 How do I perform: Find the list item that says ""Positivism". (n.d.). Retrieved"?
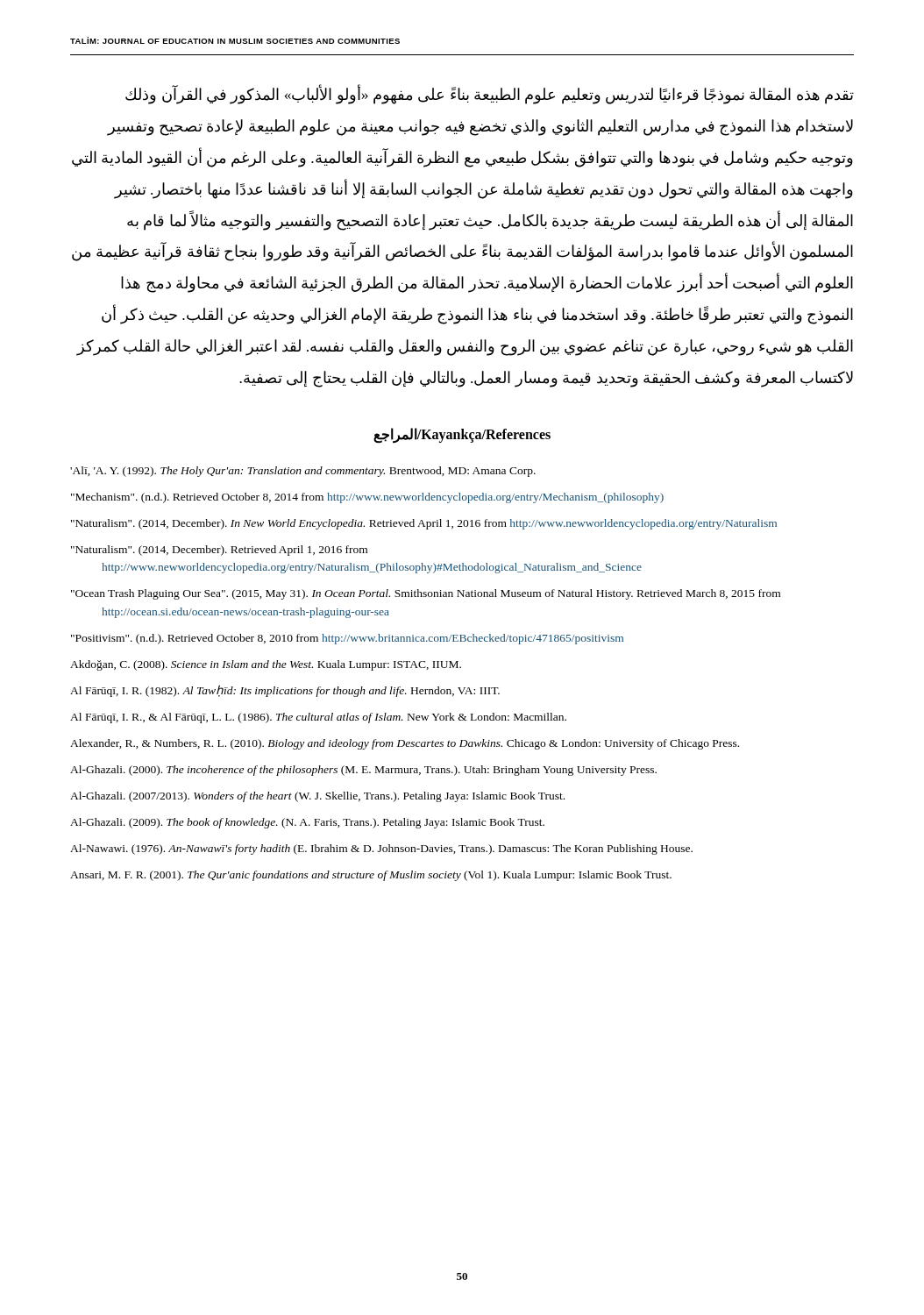347,638
